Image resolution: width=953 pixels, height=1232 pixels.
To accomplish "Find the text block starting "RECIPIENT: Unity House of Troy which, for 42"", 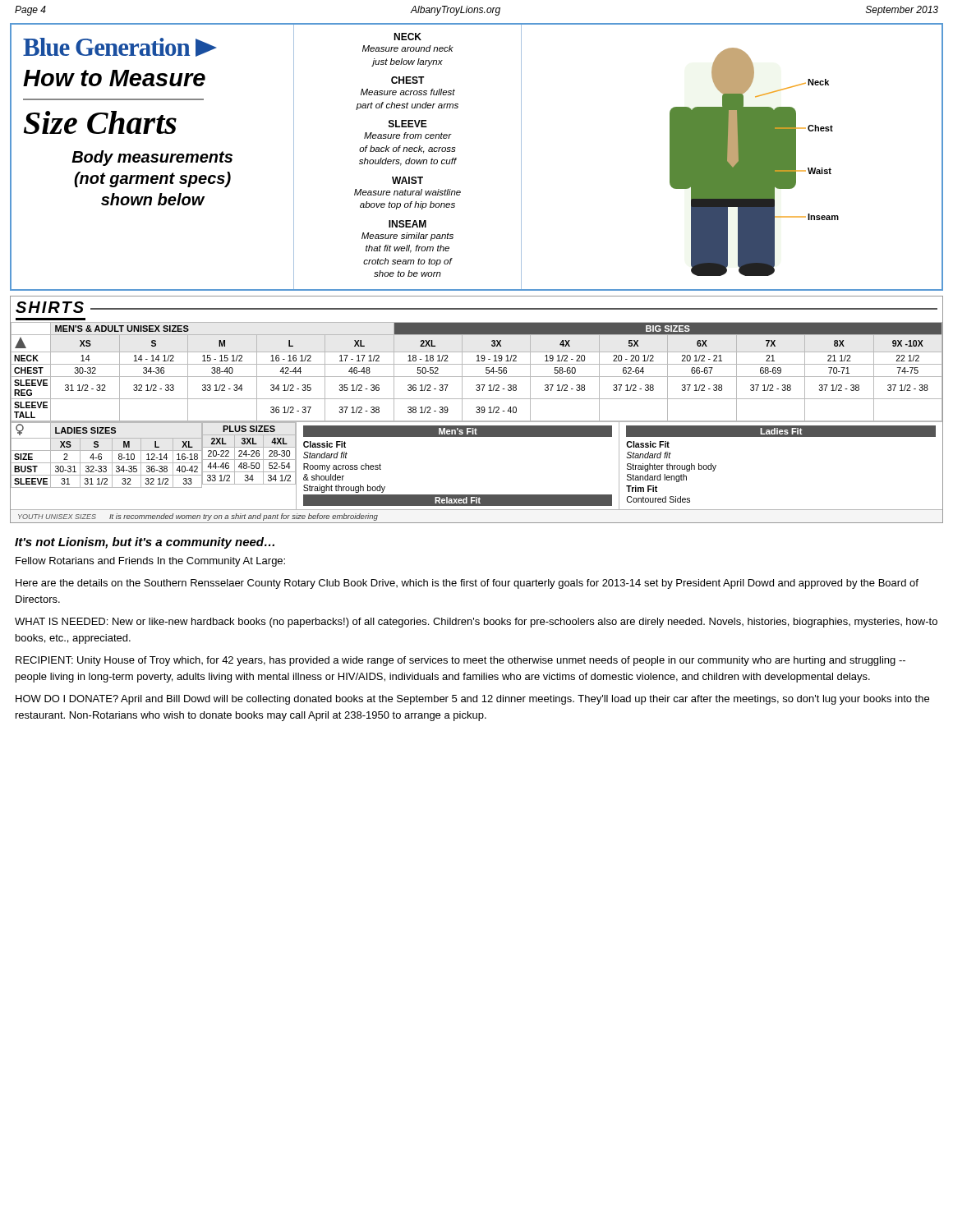I will pyautogui.click(x=460, y=668).
